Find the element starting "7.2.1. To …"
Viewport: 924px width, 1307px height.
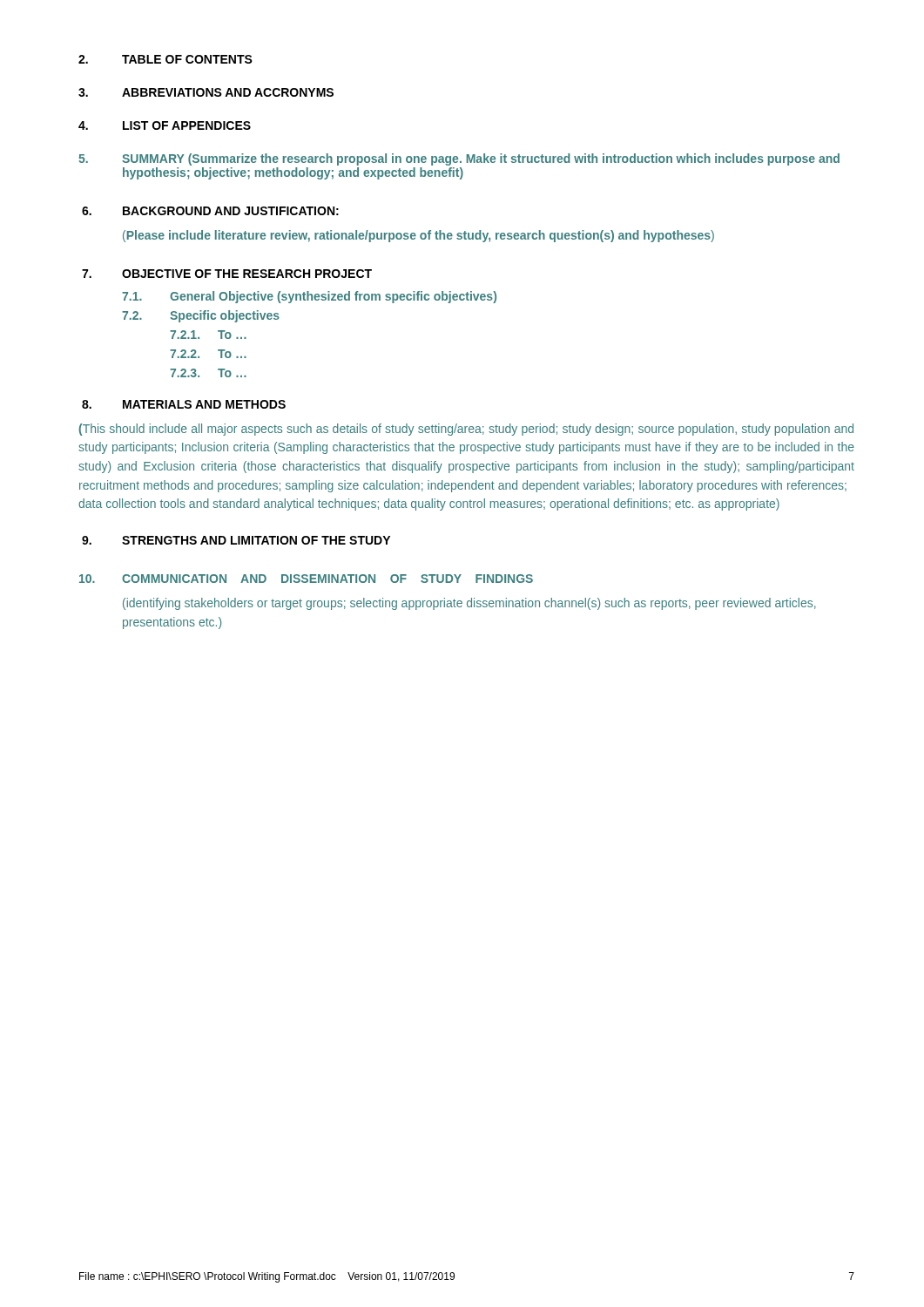tap(209, 334)
